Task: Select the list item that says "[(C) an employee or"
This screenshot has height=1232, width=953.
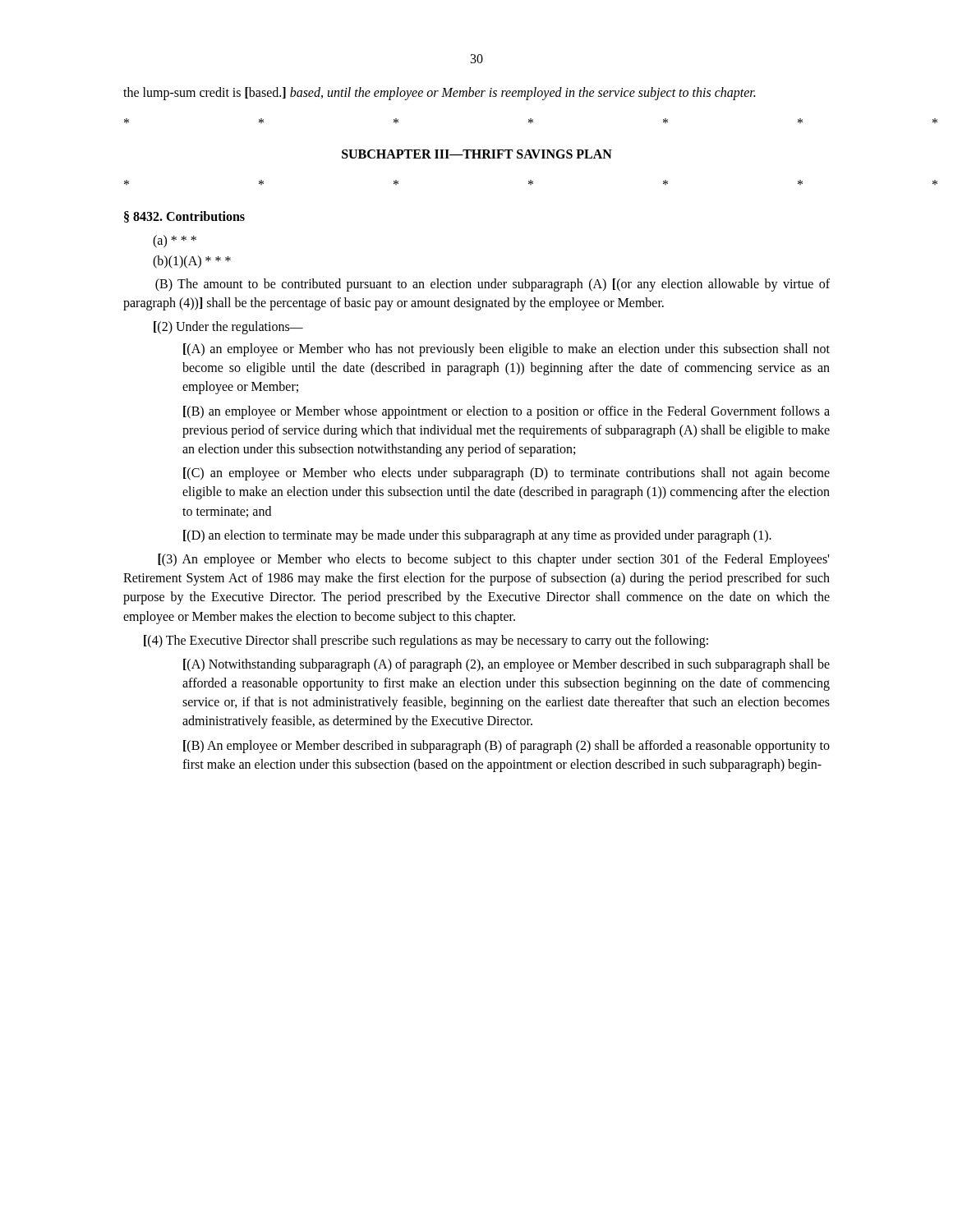Action: tap(506, 492)
